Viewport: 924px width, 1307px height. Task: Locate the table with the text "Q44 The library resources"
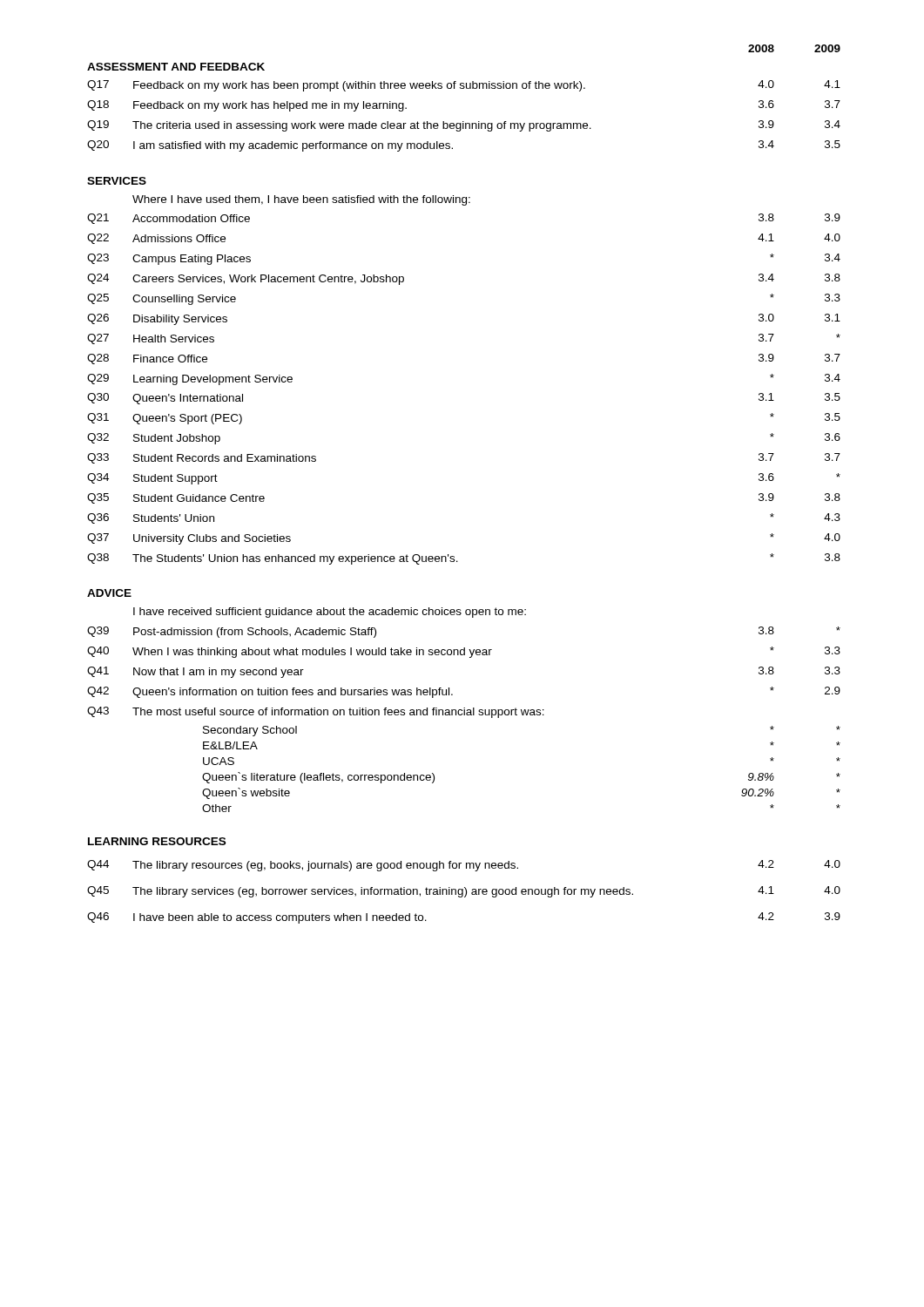[x=466, y=891]
